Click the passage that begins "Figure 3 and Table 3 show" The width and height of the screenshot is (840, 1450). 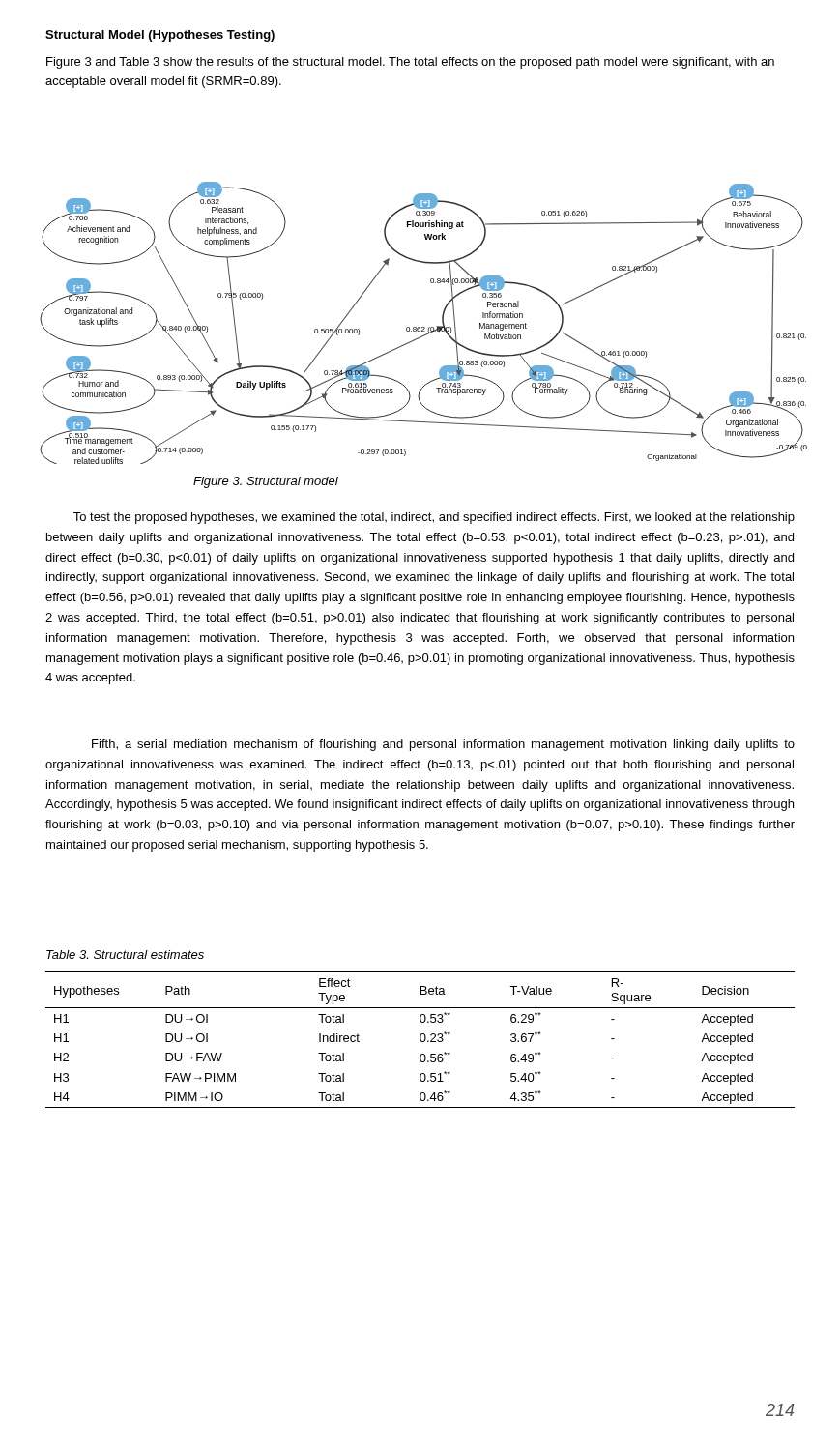tap(410, 71)
